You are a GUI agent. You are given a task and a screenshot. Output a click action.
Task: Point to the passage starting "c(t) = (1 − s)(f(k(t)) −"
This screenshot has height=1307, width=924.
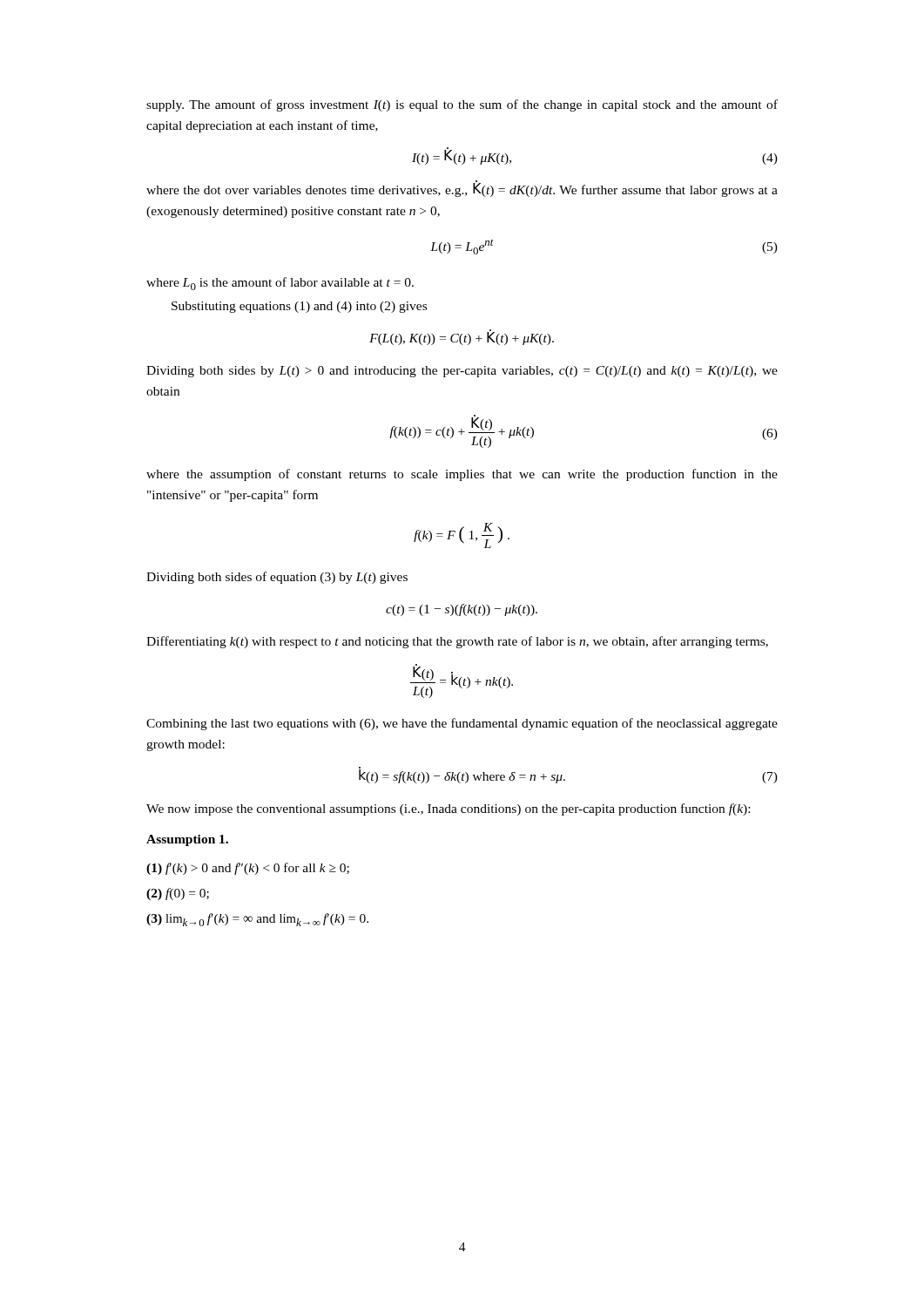tap(462, 609)
